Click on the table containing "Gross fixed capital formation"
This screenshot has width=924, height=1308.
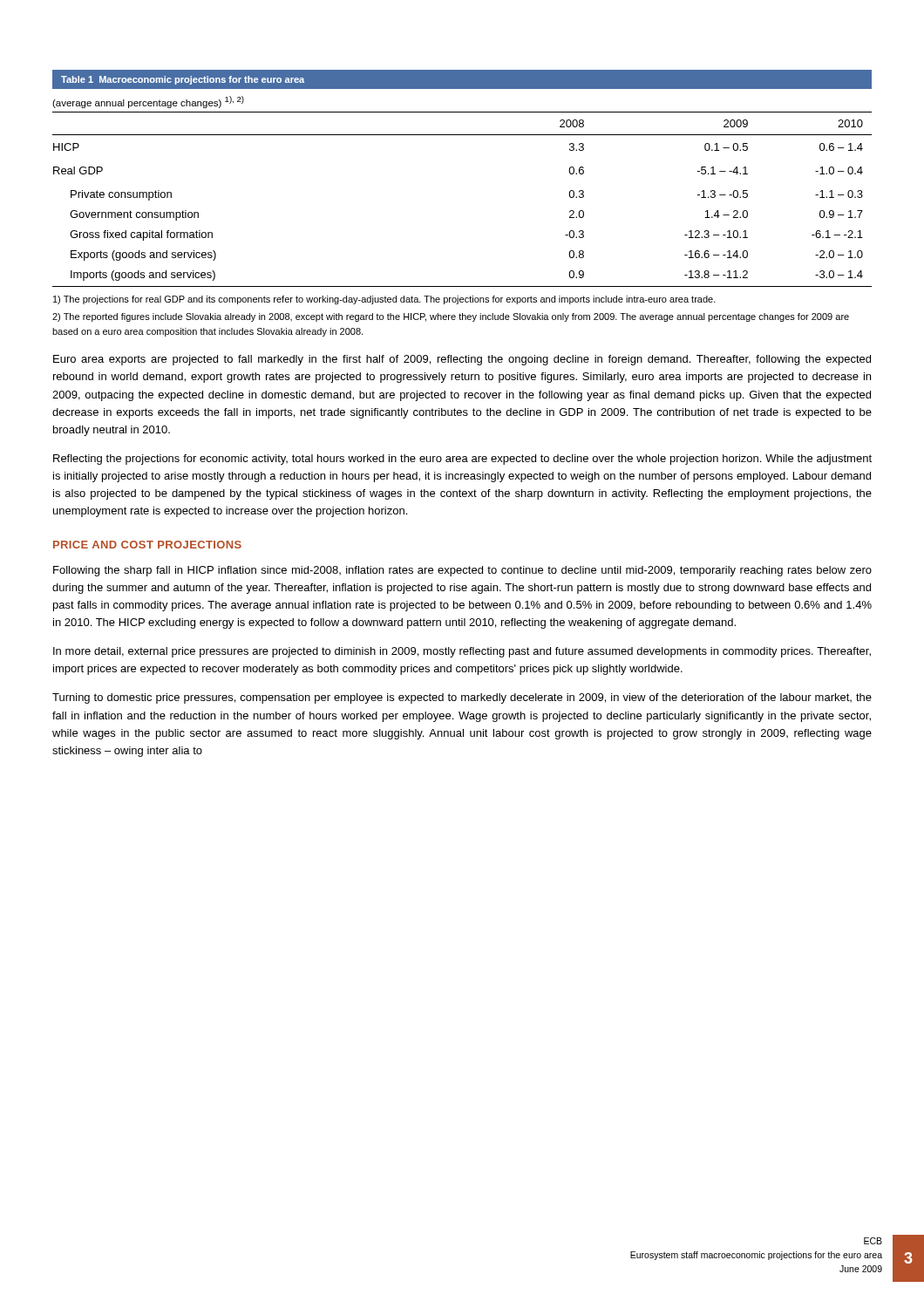pyautogui.click(x=462, y=178)
